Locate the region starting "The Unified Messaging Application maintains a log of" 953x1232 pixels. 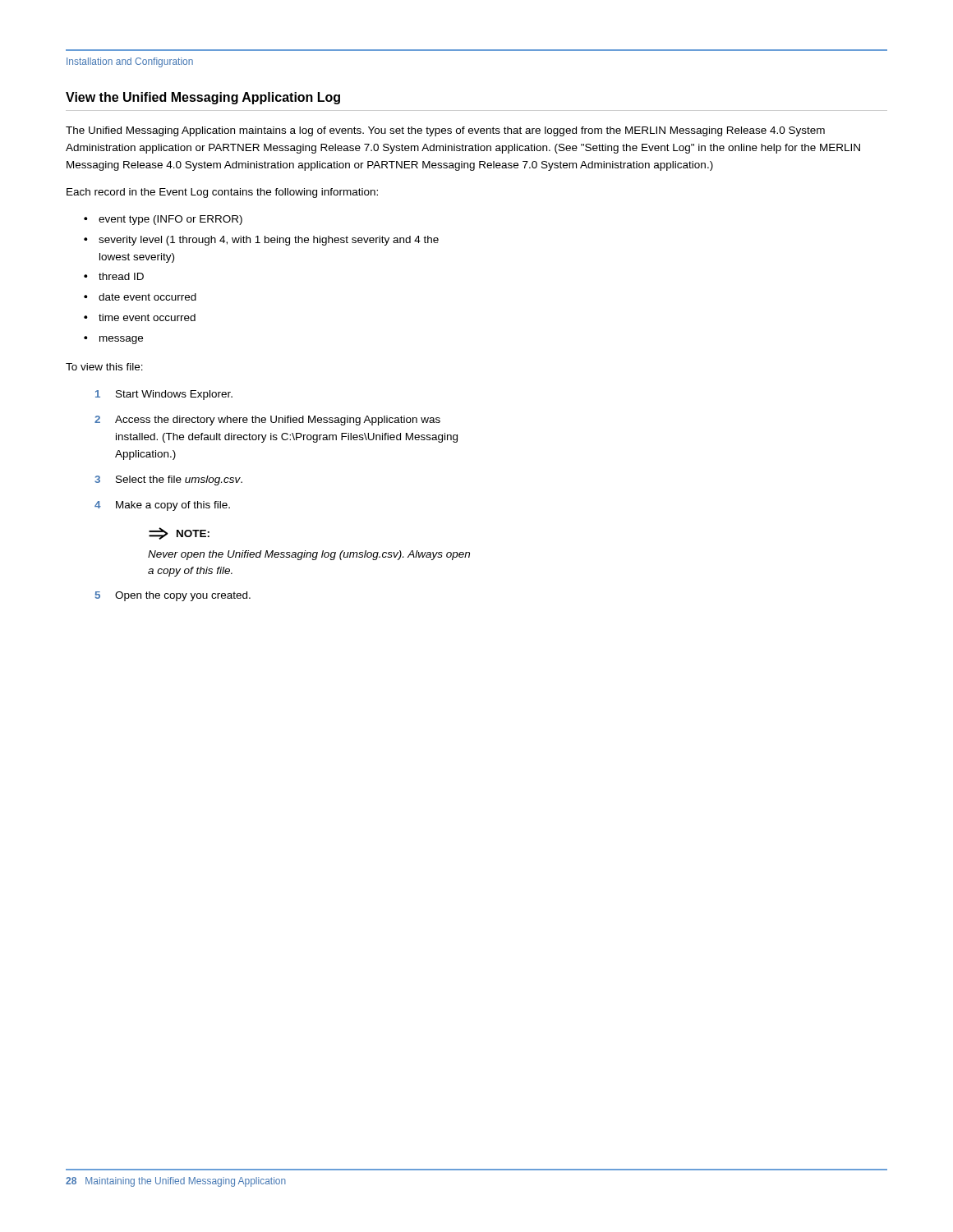tap(463, 147)
